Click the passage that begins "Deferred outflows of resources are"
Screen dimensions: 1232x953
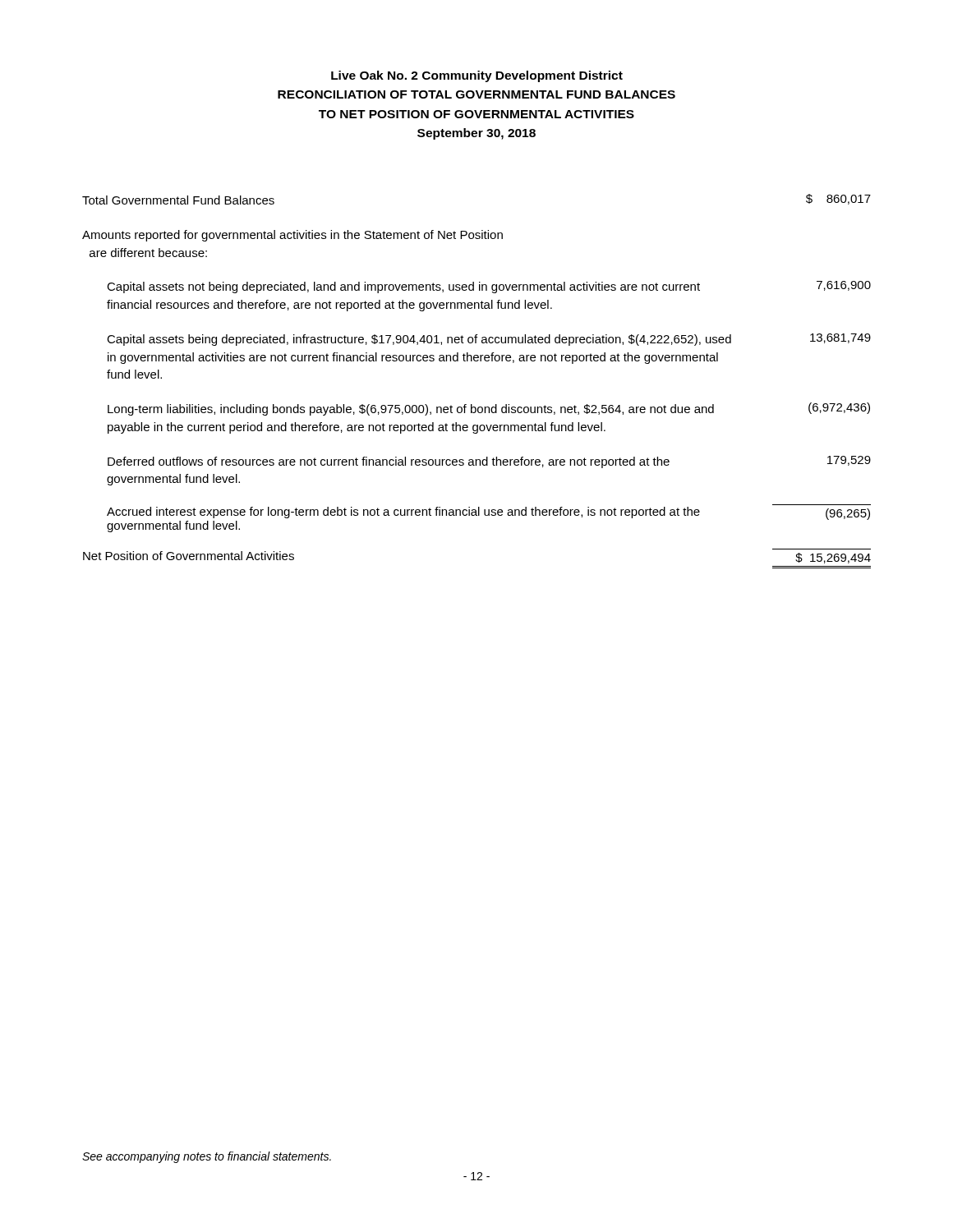[489, 470]
